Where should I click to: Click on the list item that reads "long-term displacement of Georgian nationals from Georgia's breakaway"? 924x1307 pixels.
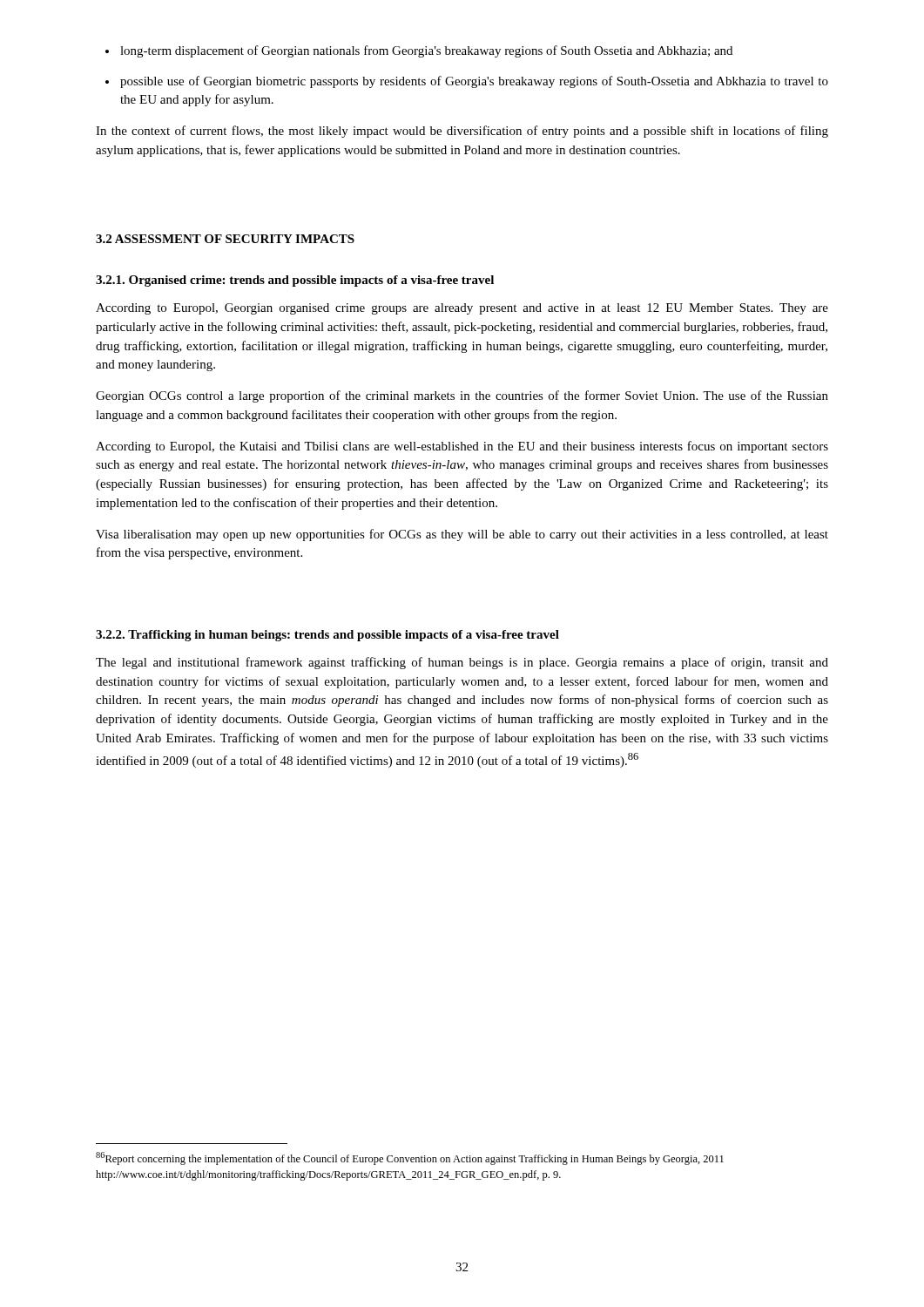(474, 51)
